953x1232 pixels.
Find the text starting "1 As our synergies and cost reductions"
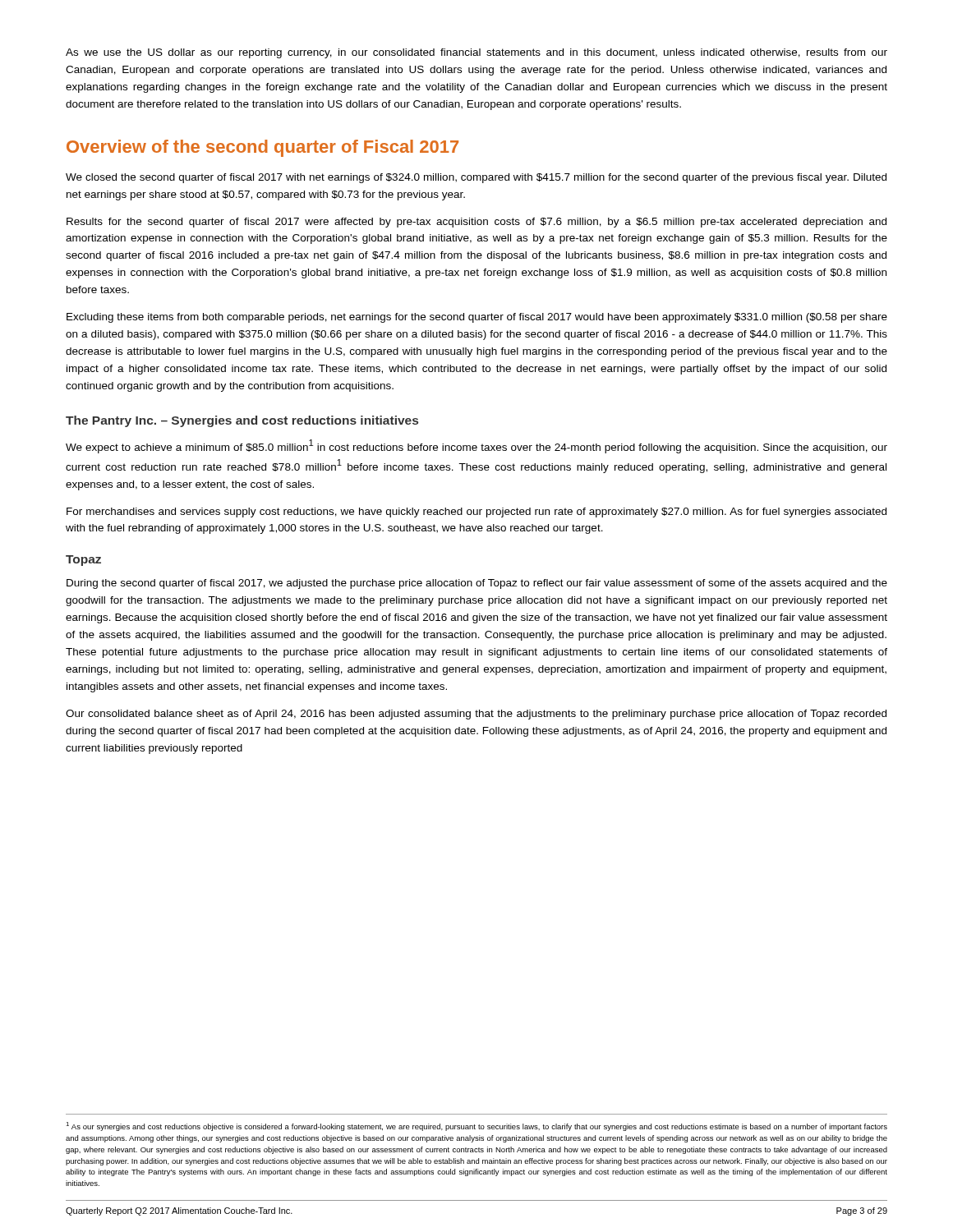tap(476, 1154)
